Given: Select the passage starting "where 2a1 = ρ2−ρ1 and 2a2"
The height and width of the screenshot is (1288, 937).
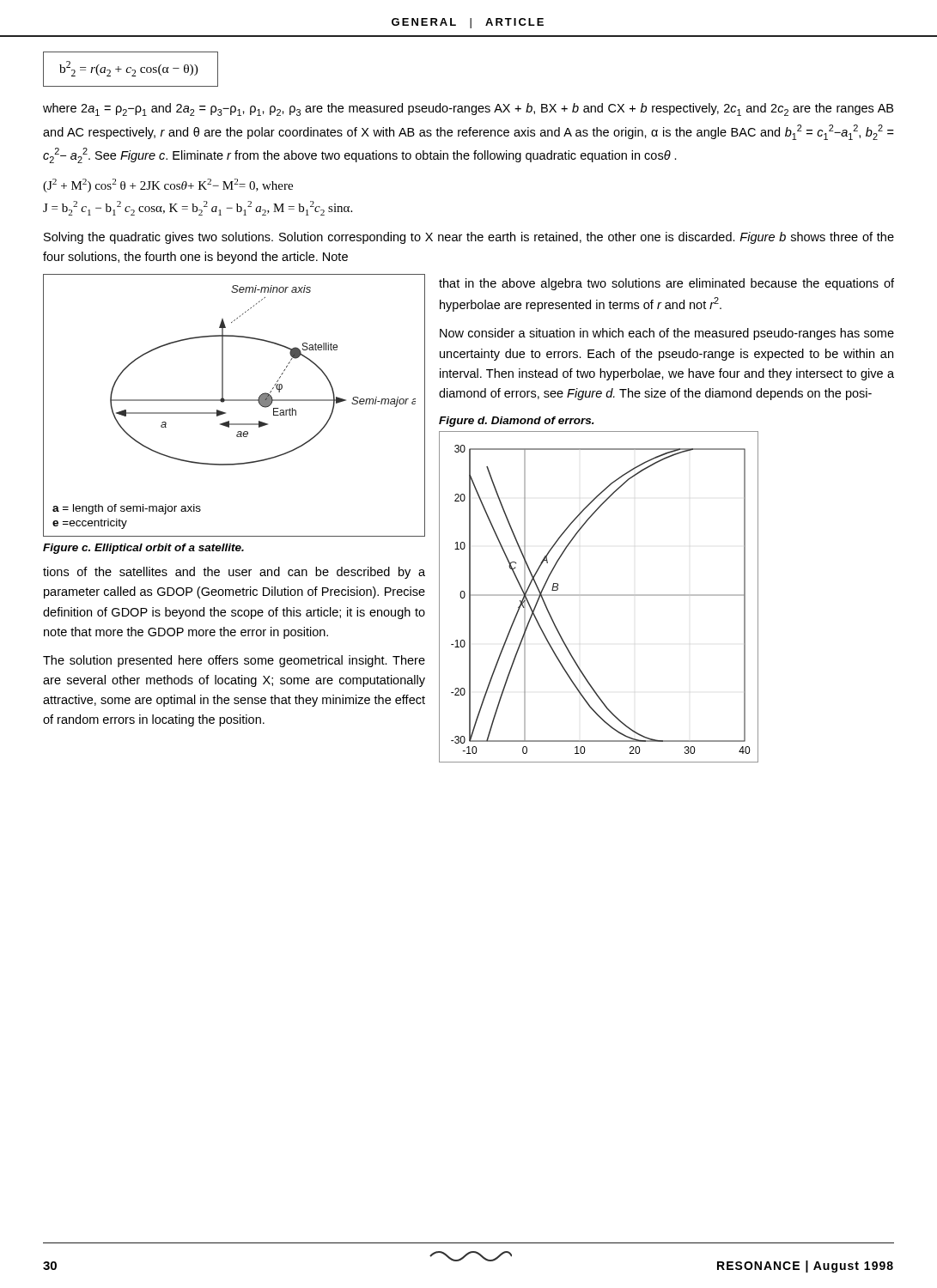Looking at the screenshot, I should 468,133.
